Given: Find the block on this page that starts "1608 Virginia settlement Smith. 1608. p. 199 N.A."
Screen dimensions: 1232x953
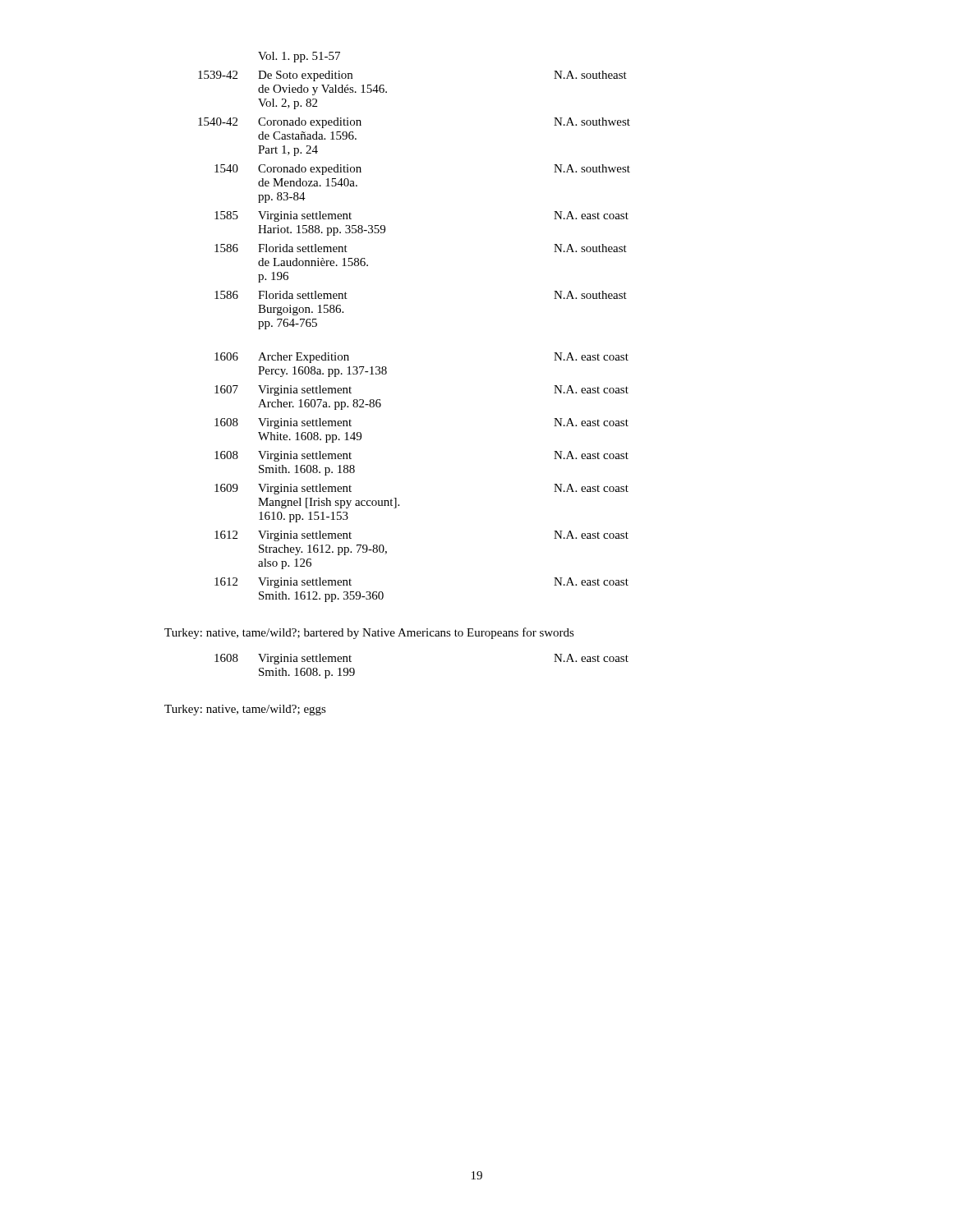Looking at the screenshot, I should click(x=226, y=659).
